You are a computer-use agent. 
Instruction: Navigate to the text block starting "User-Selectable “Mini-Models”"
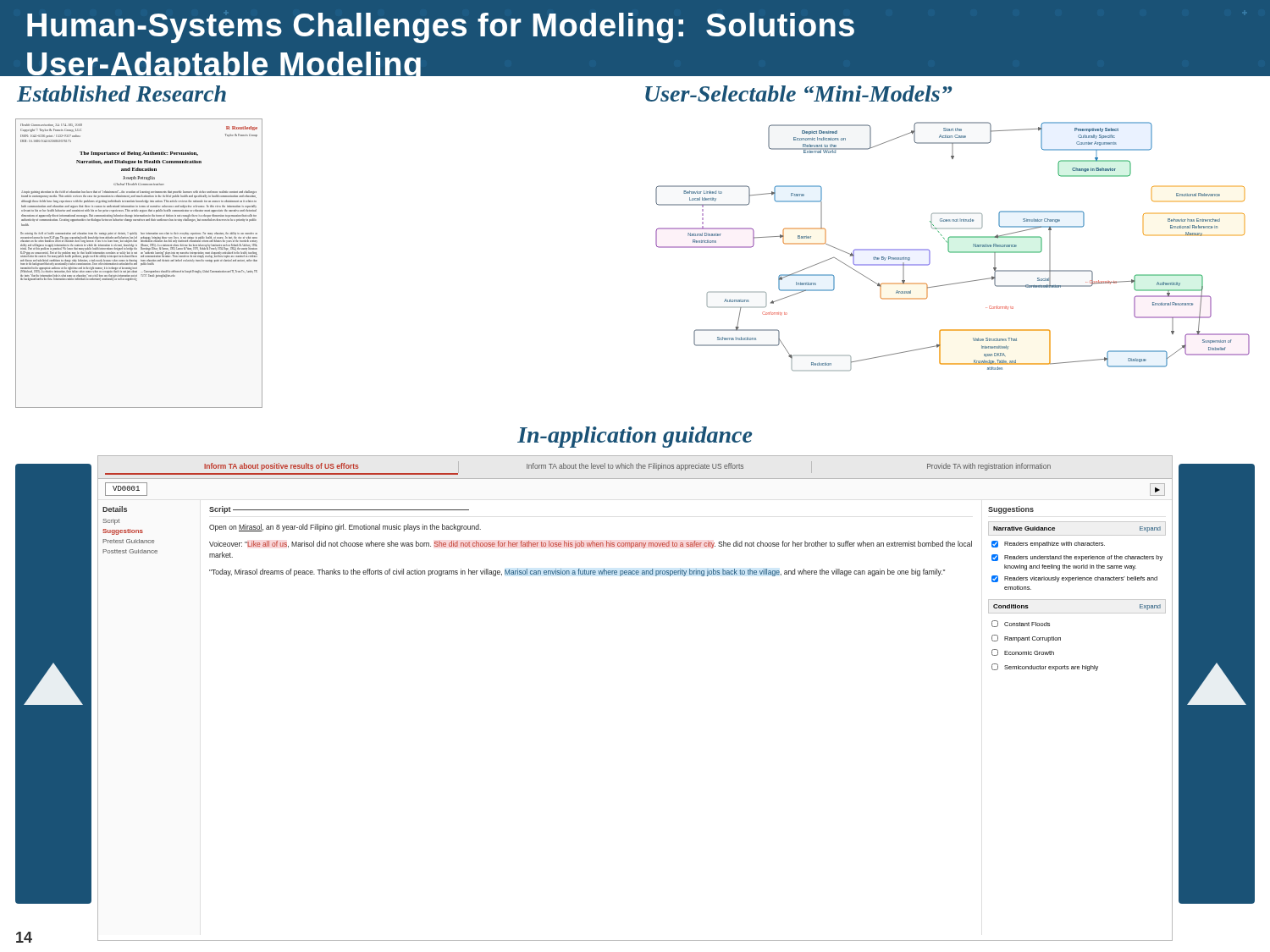(798, 93)
